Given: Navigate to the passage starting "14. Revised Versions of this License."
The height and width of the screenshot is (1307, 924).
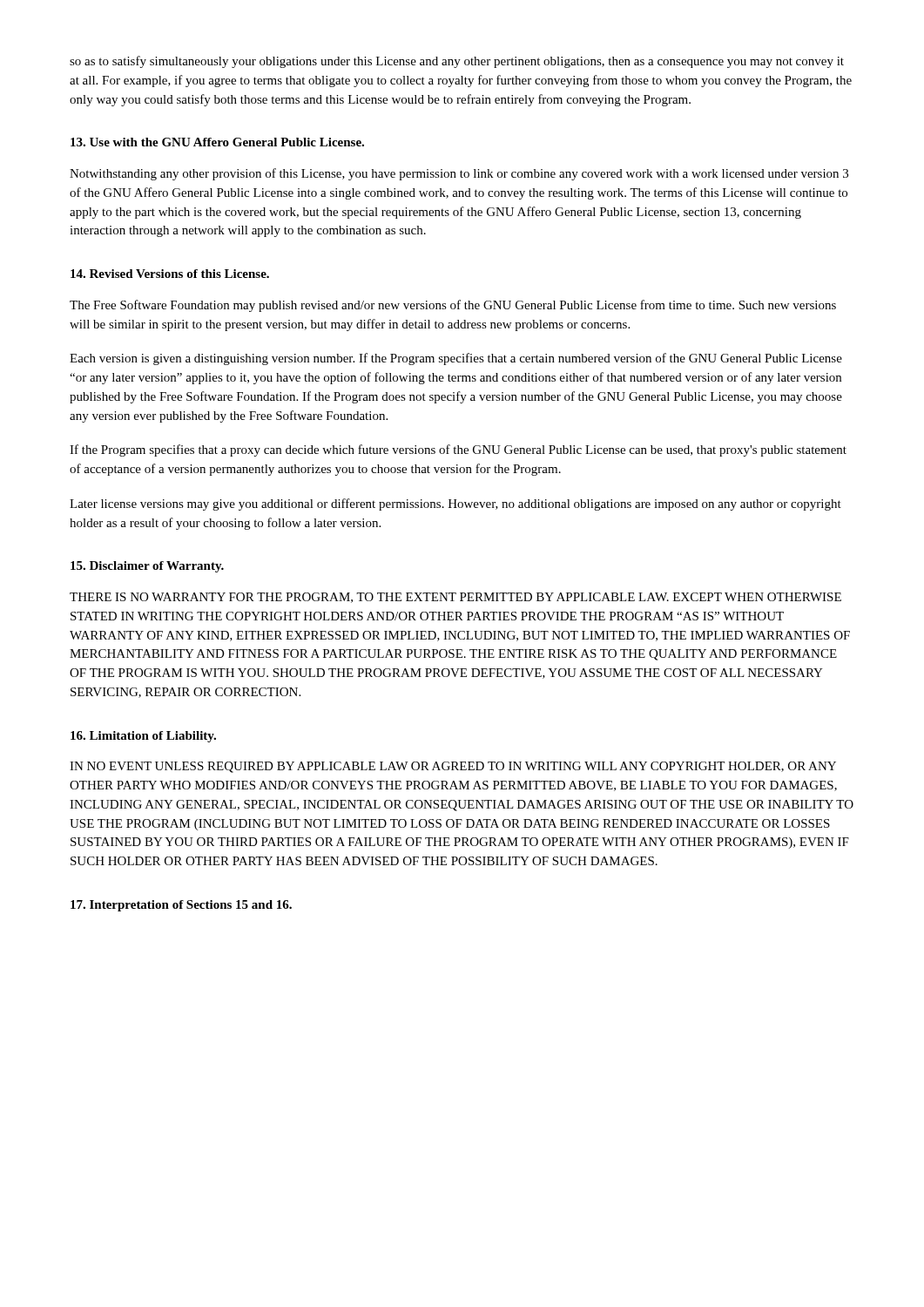Looking at the screenshot, I should [x=170, y=274].
